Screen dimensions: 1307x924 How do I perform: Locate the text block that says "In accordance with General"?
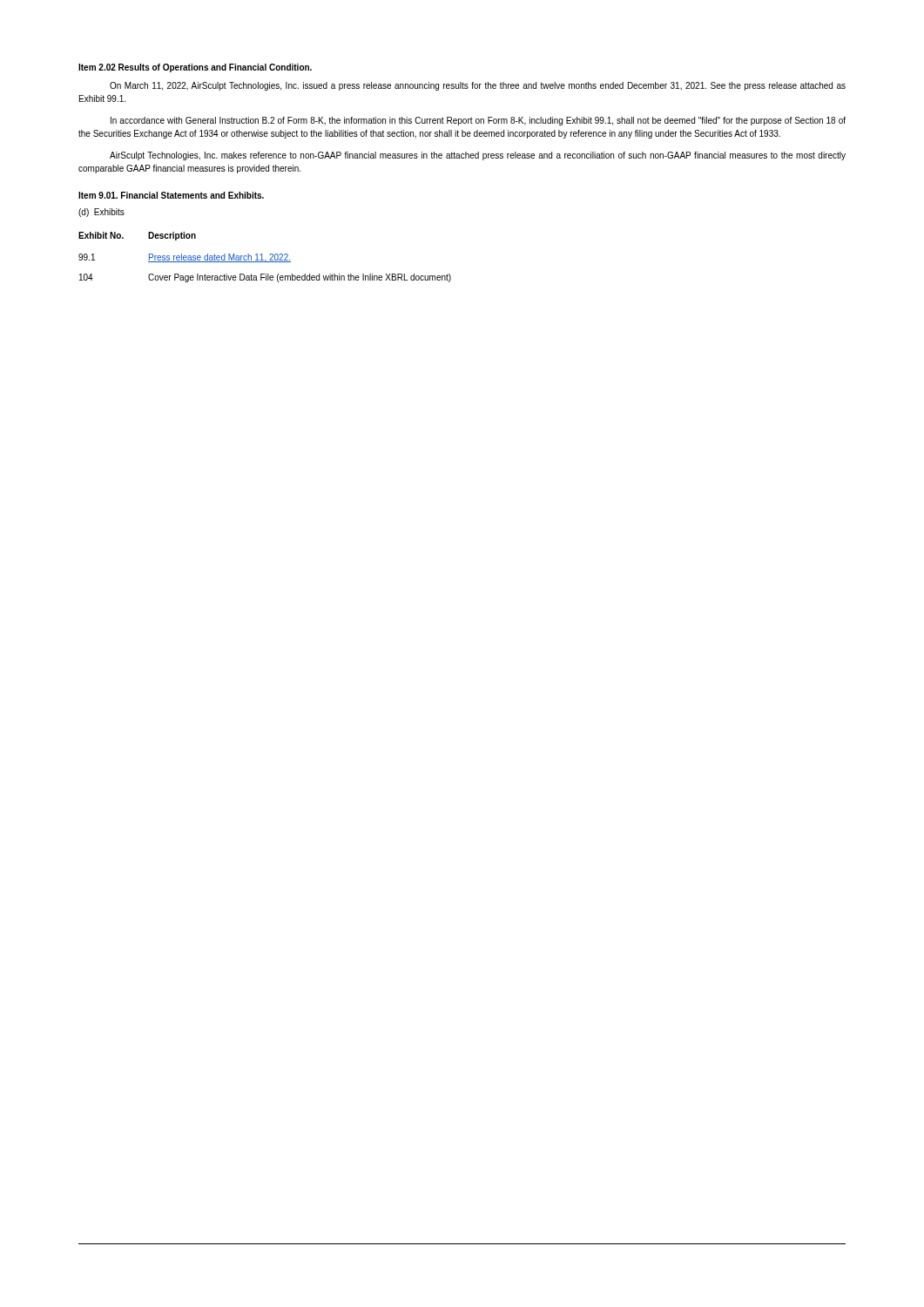(462, 127)
